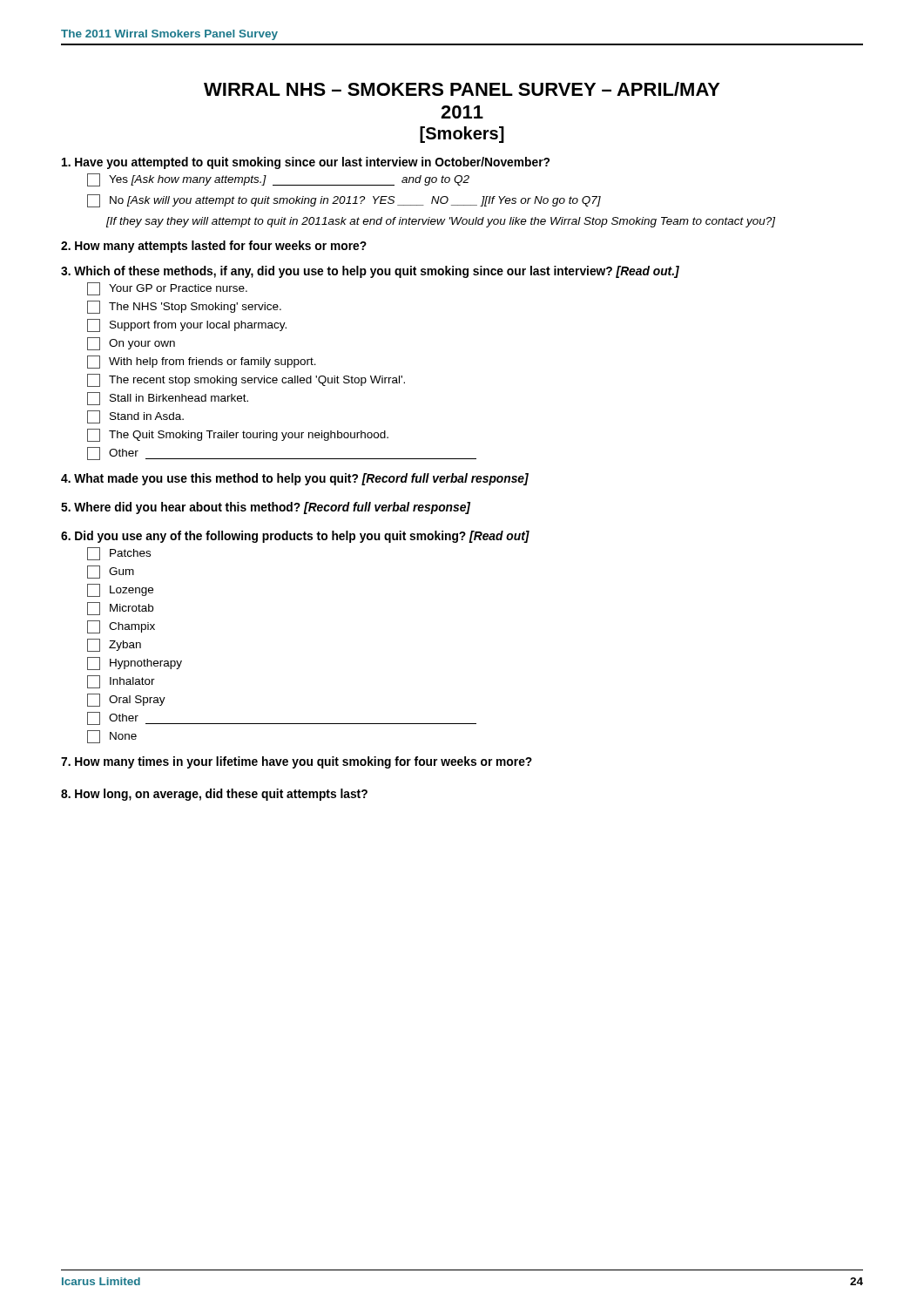
Task: Select the title containing "WIRRAL NHS – SMOKERS PANEL SURVEY –"
Action: tap(462, 111)
